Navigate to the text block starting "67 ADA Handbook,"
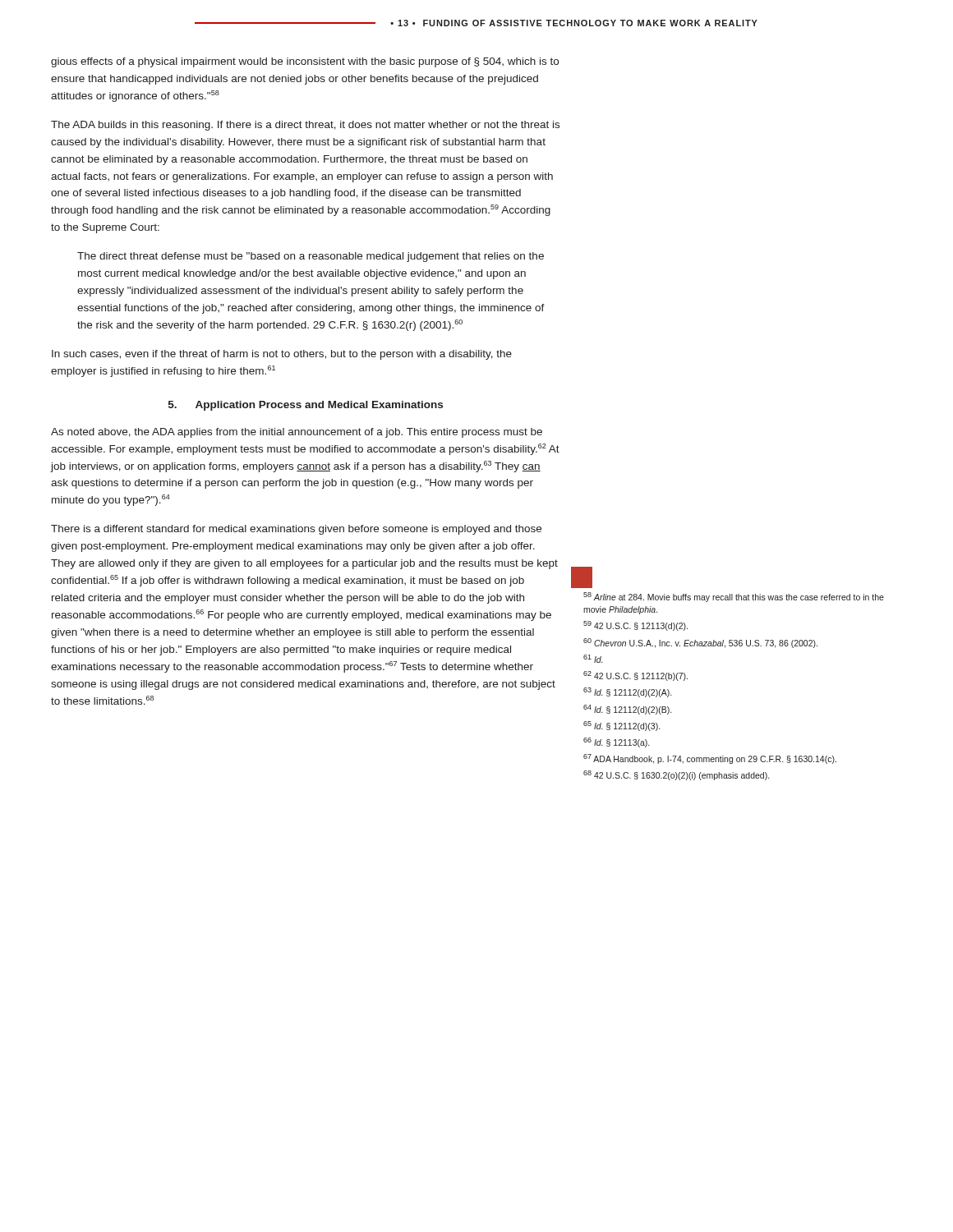This screenshot has width=953, height=1232. (x=710, y=759)
